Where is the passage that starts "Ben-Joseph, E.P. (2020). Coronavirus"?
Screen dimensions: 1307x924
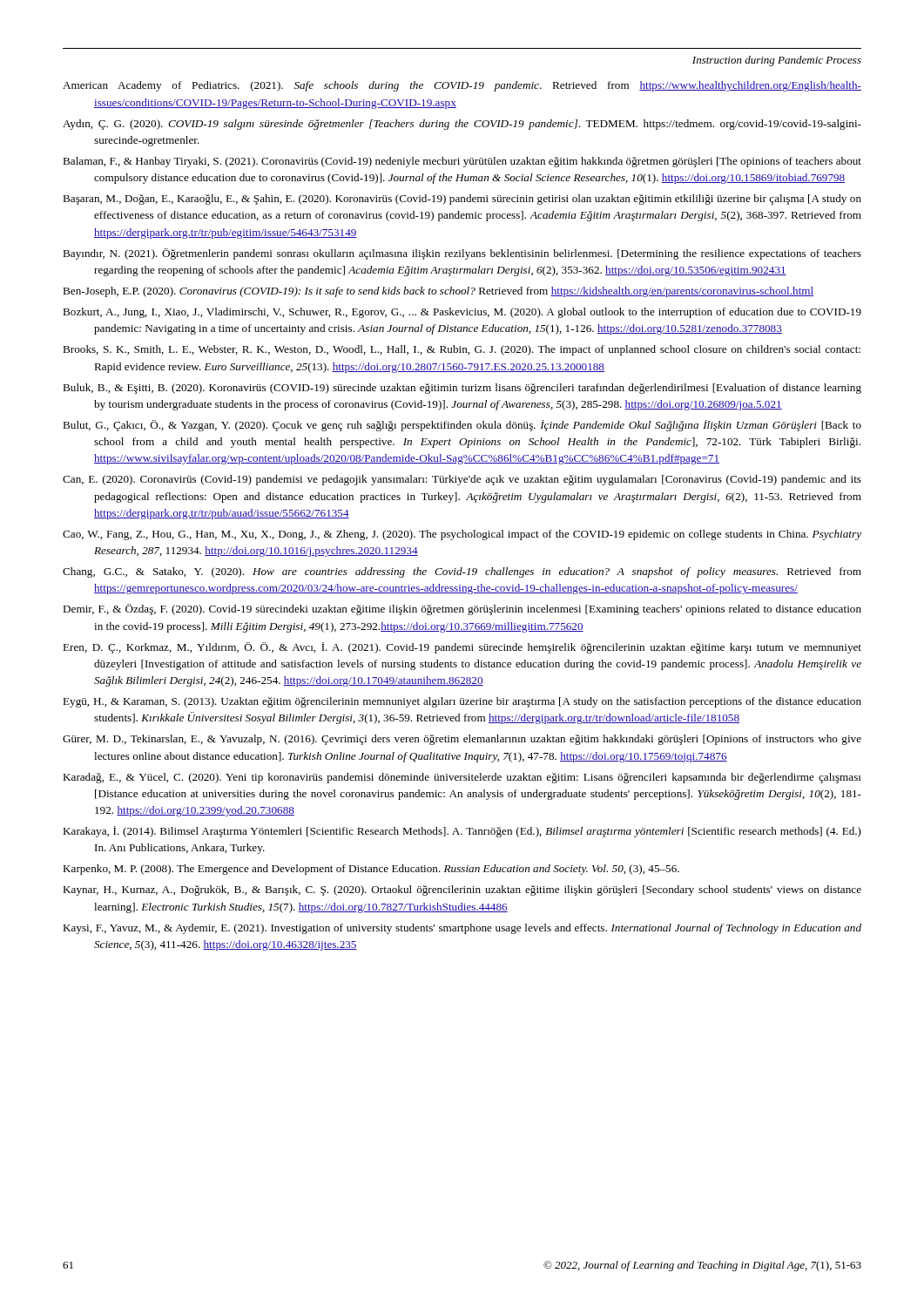tap(462, 291)
